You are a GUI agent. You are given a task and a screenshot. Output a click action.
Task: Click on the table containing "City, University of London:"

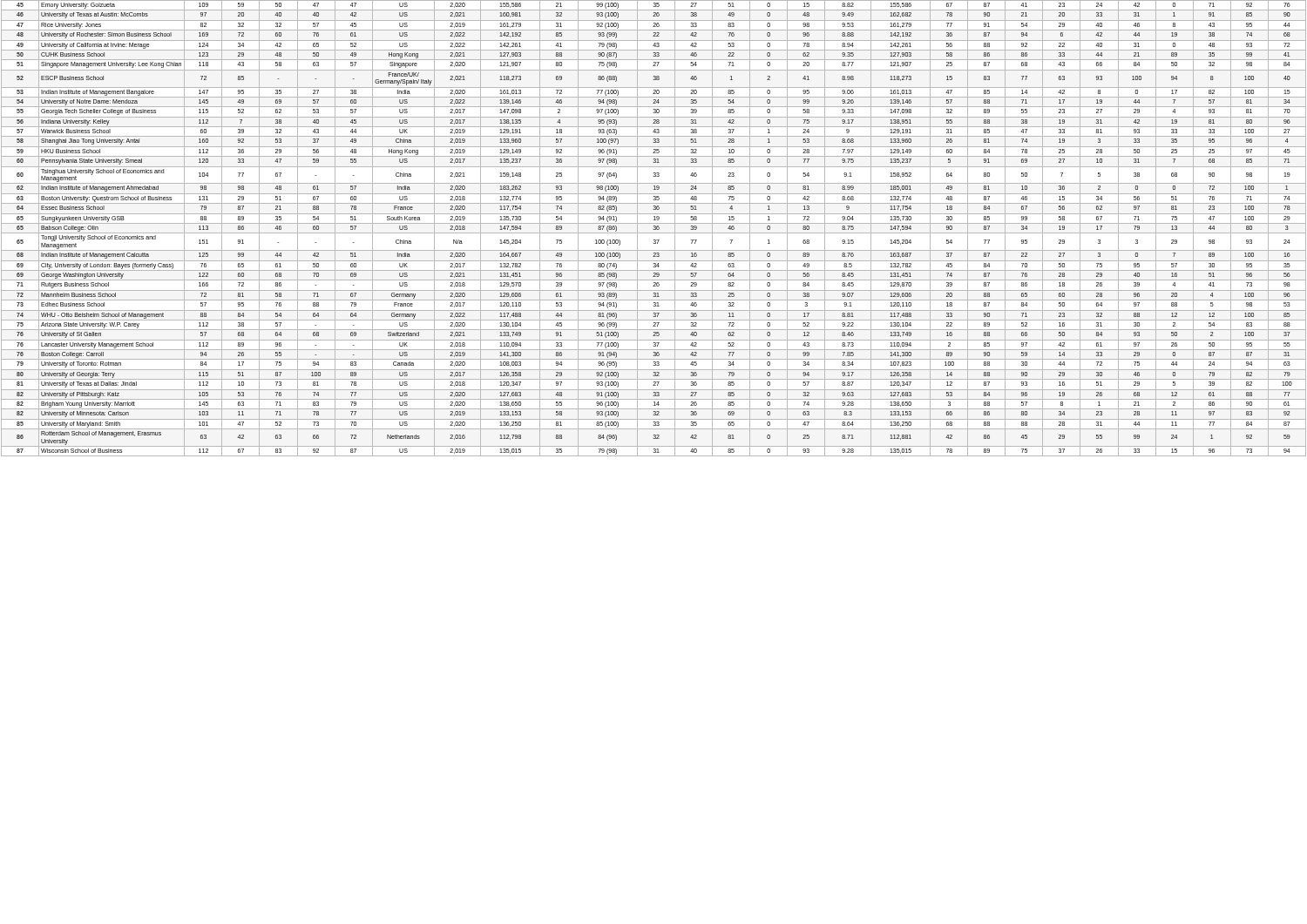(x=654, y=228)
